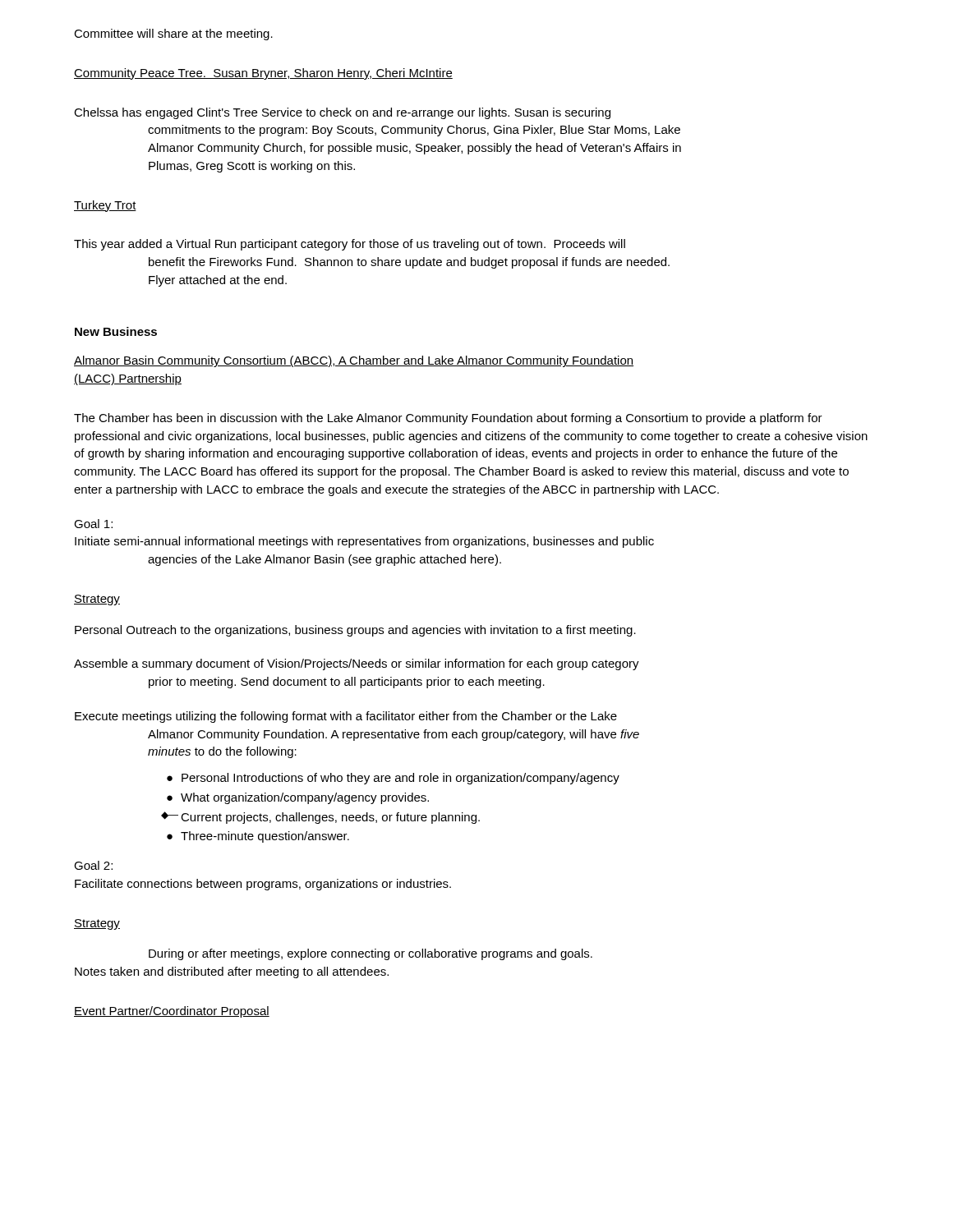Click on the list item that says "What organization/company/agency provides."
This screenshot has width=953, height=1232.
point(305,797)
